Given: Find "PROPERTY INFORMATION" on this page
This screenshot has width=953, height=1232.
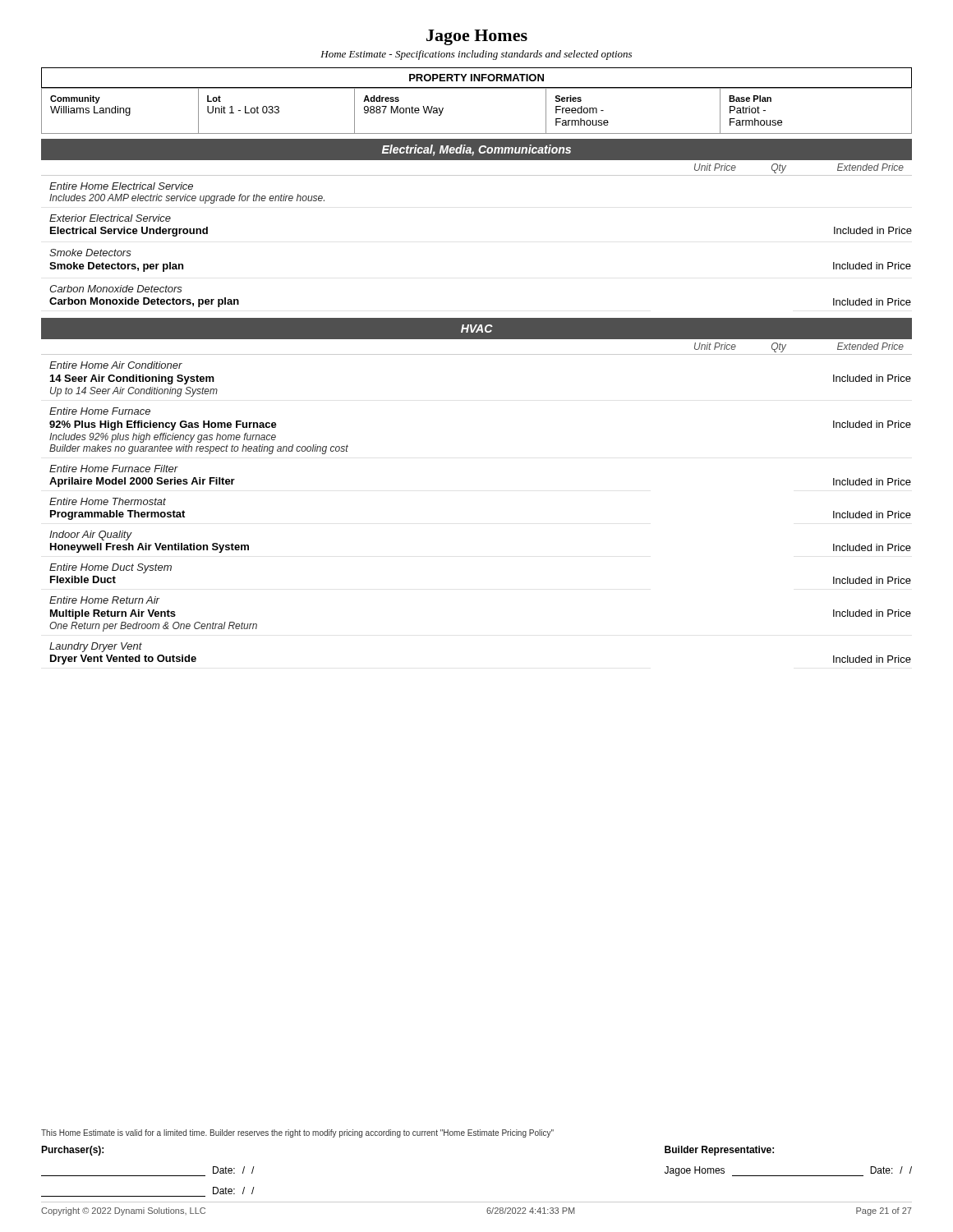Looking at the screenshot, I should [x=476, y=78].
